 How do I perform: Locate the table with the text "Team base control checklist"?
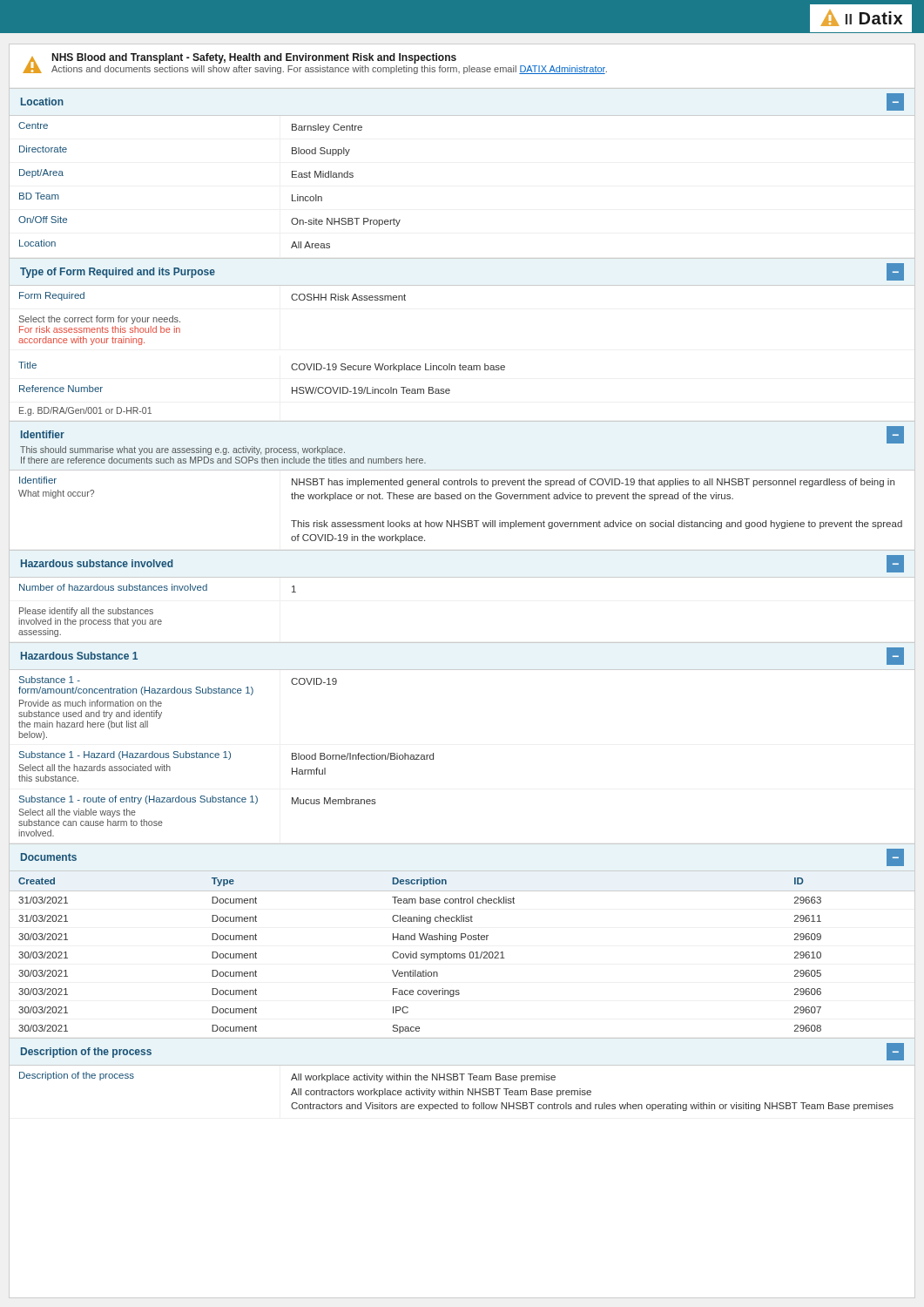pyautogui.click(x=462, y=955)
